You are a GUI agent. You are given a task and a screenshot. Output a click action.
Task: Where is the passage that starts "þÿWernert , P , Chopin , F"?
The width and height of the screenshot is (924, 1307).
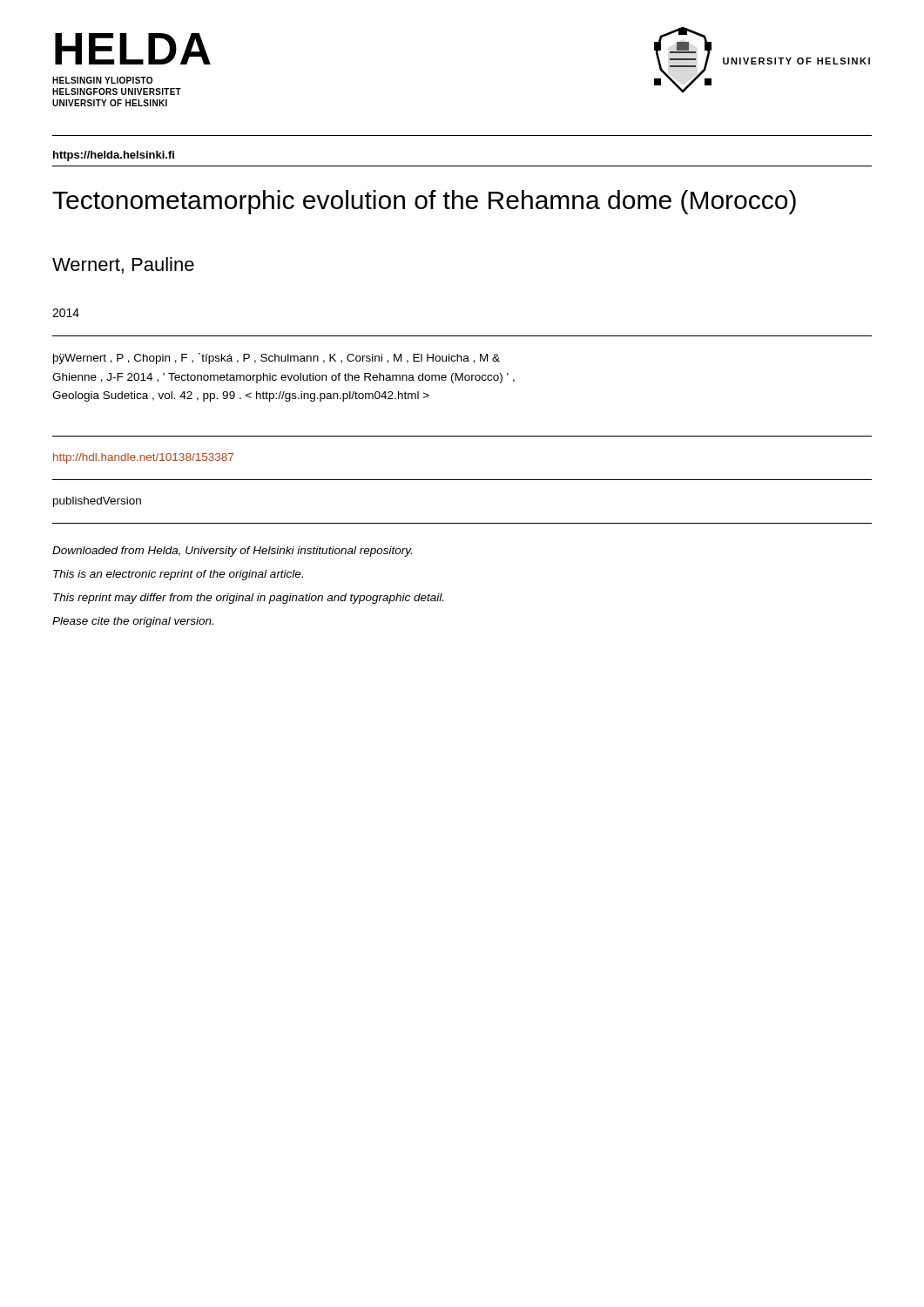tap(284, 377)
